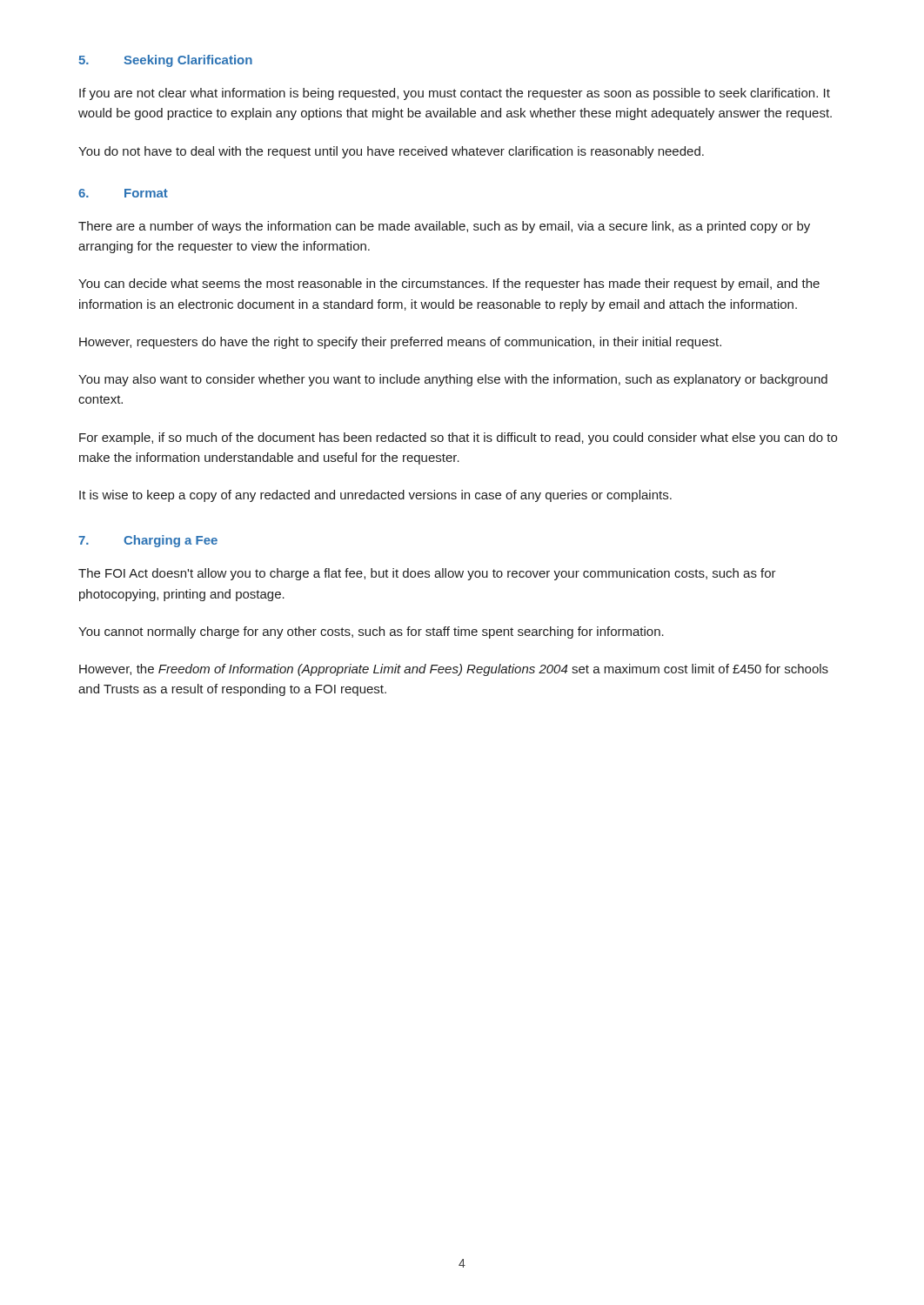Click on the passage starting "If you are"
The image size is (924, 1305).
click(x=456, y=103)
